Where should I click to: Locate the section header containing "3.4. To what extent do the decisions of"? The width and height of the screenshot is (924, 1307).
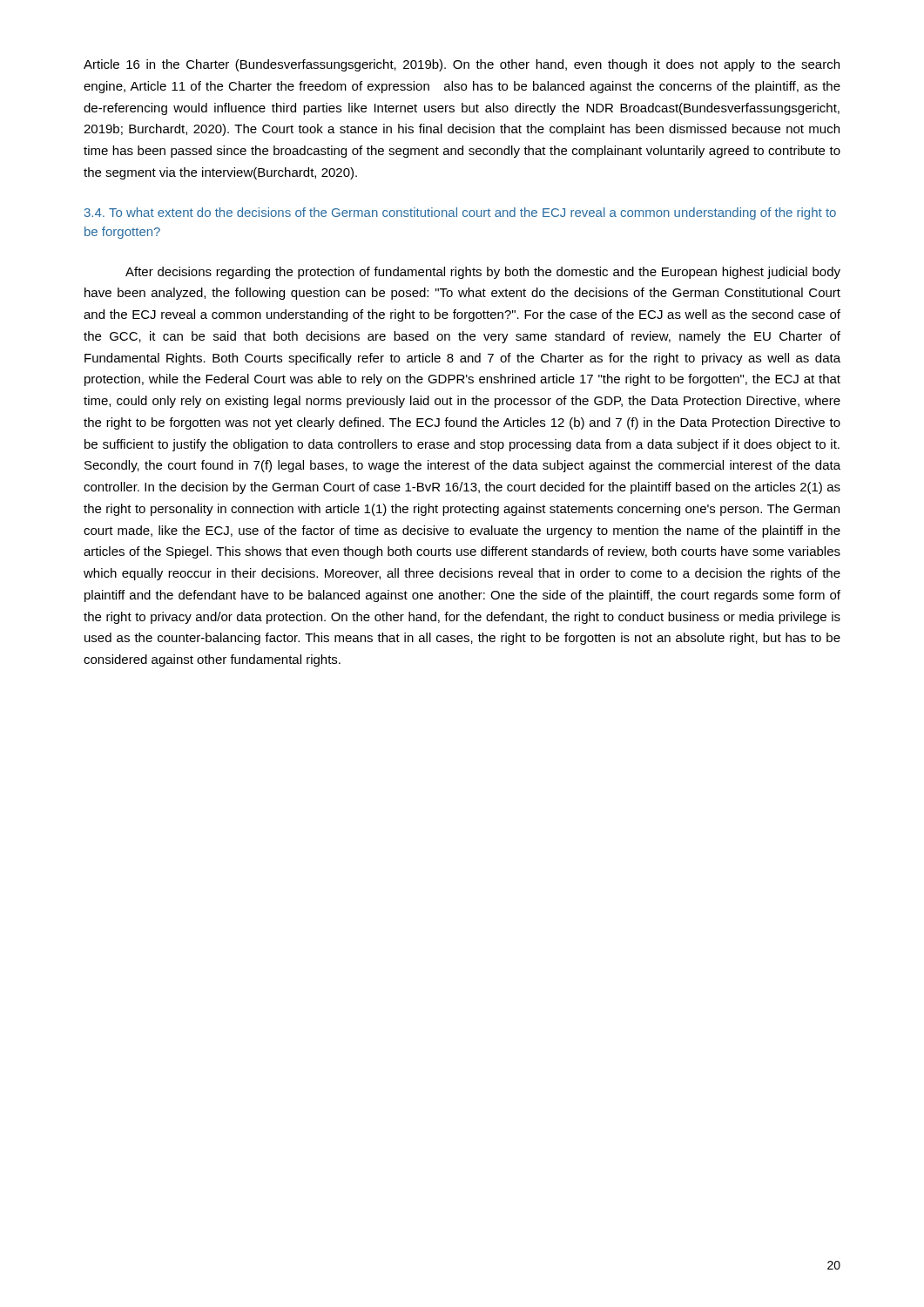click(x=460, y=222)
